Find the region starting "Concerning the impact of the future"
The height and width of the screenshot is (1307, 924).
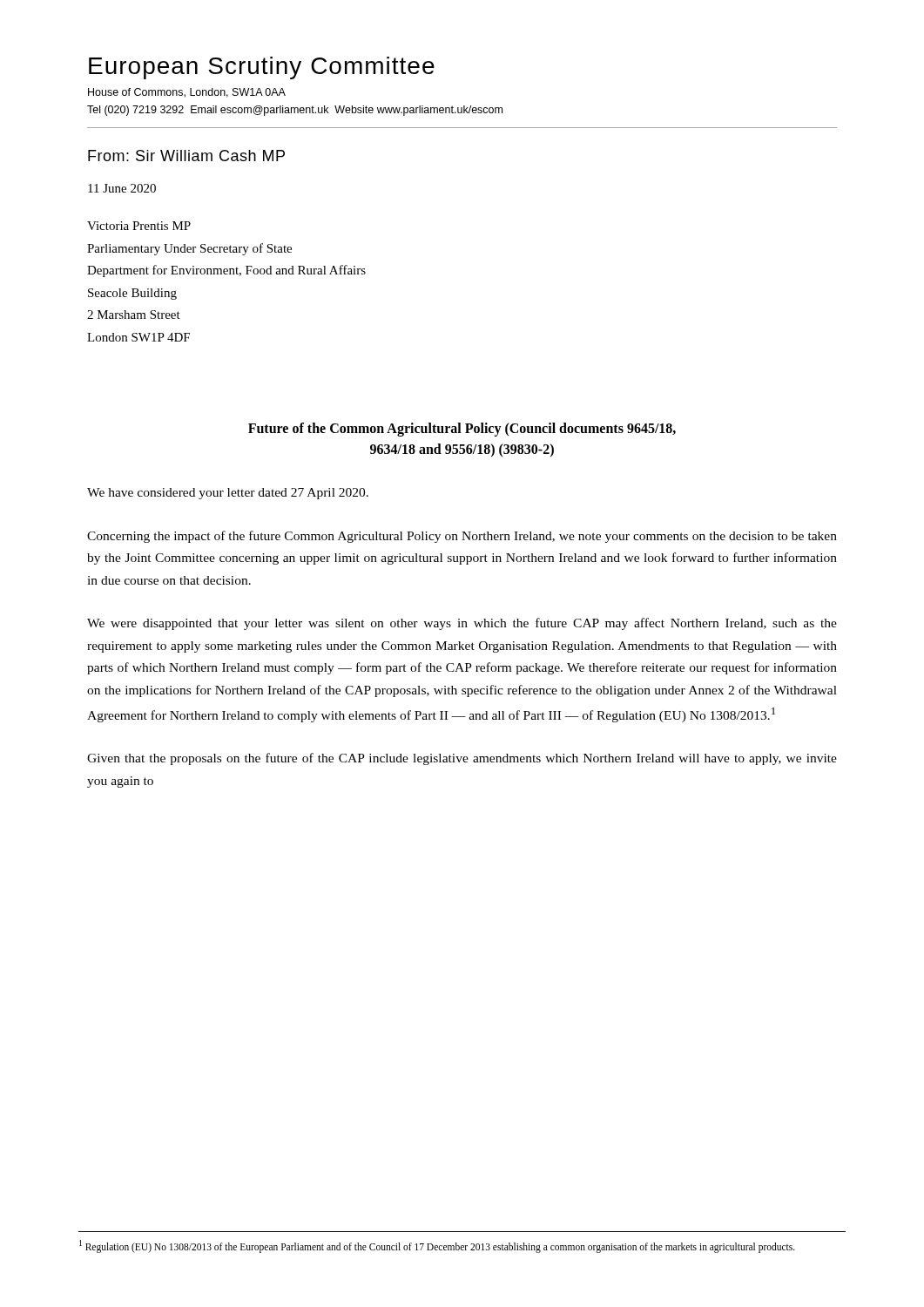[x=462, y=558]
